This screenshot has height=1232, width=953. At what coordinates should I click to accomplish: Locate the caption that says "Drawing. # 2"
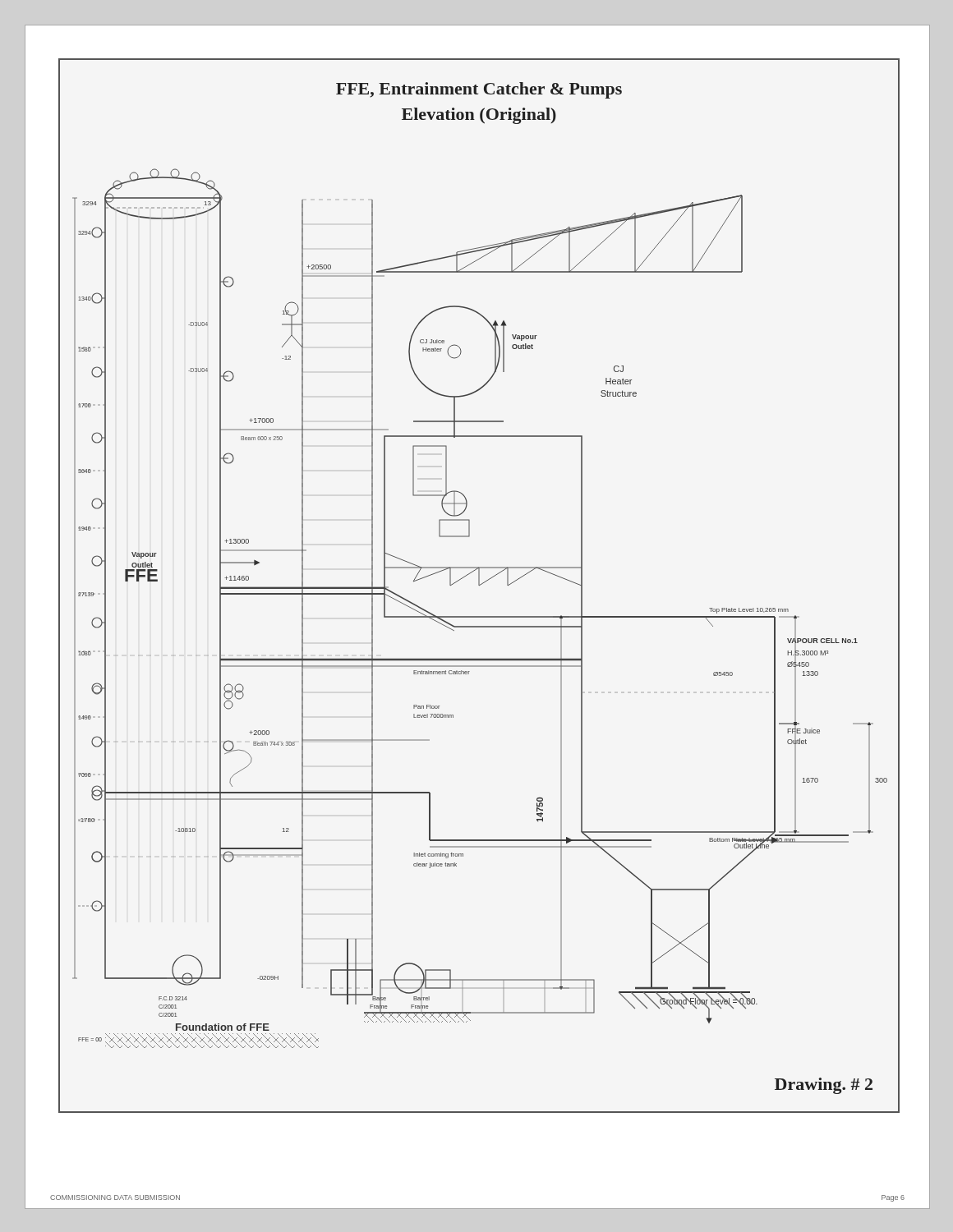[824, 1084]
